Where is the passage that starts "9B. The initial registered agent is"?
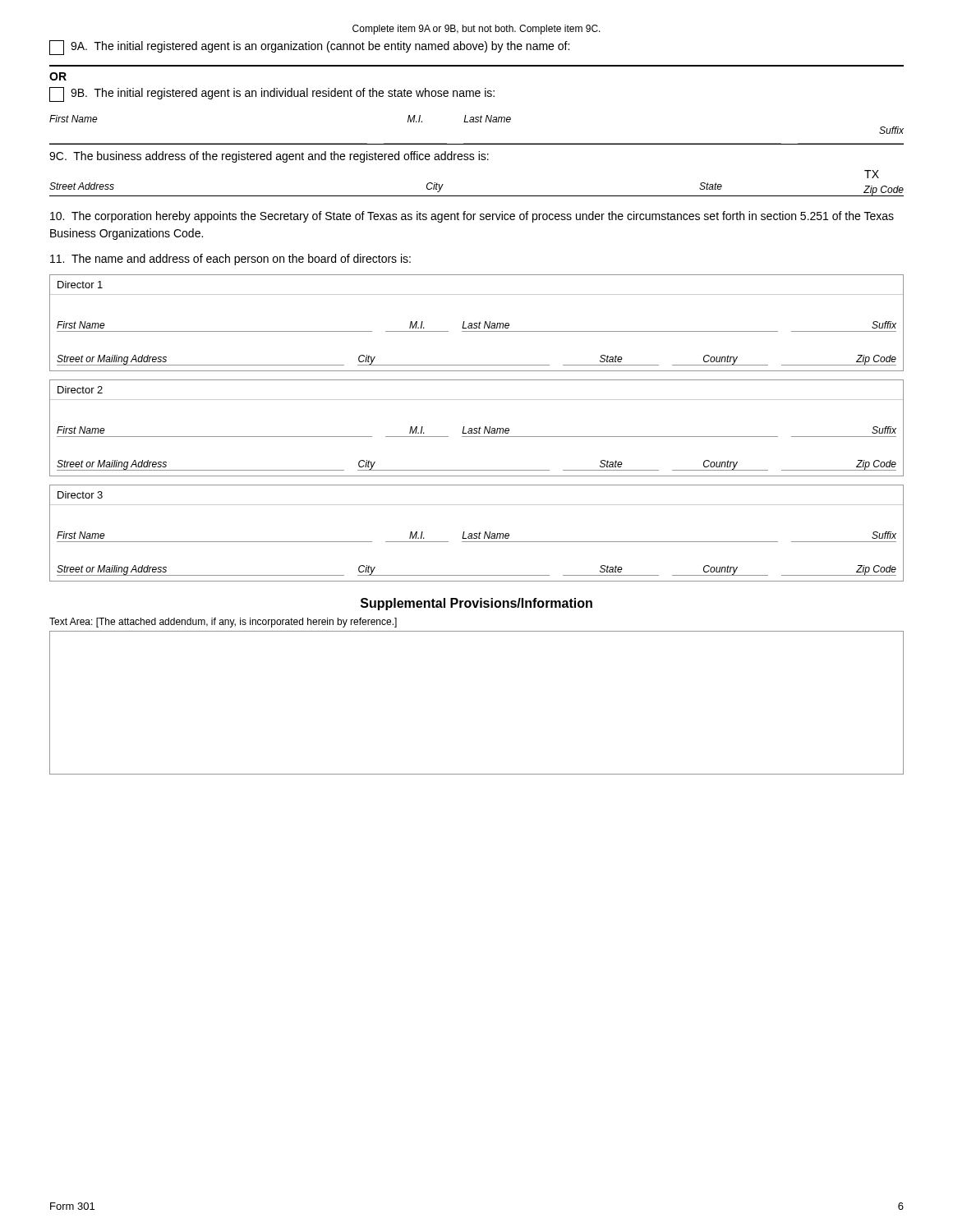 pyautogui.click(x=272, y=94)
